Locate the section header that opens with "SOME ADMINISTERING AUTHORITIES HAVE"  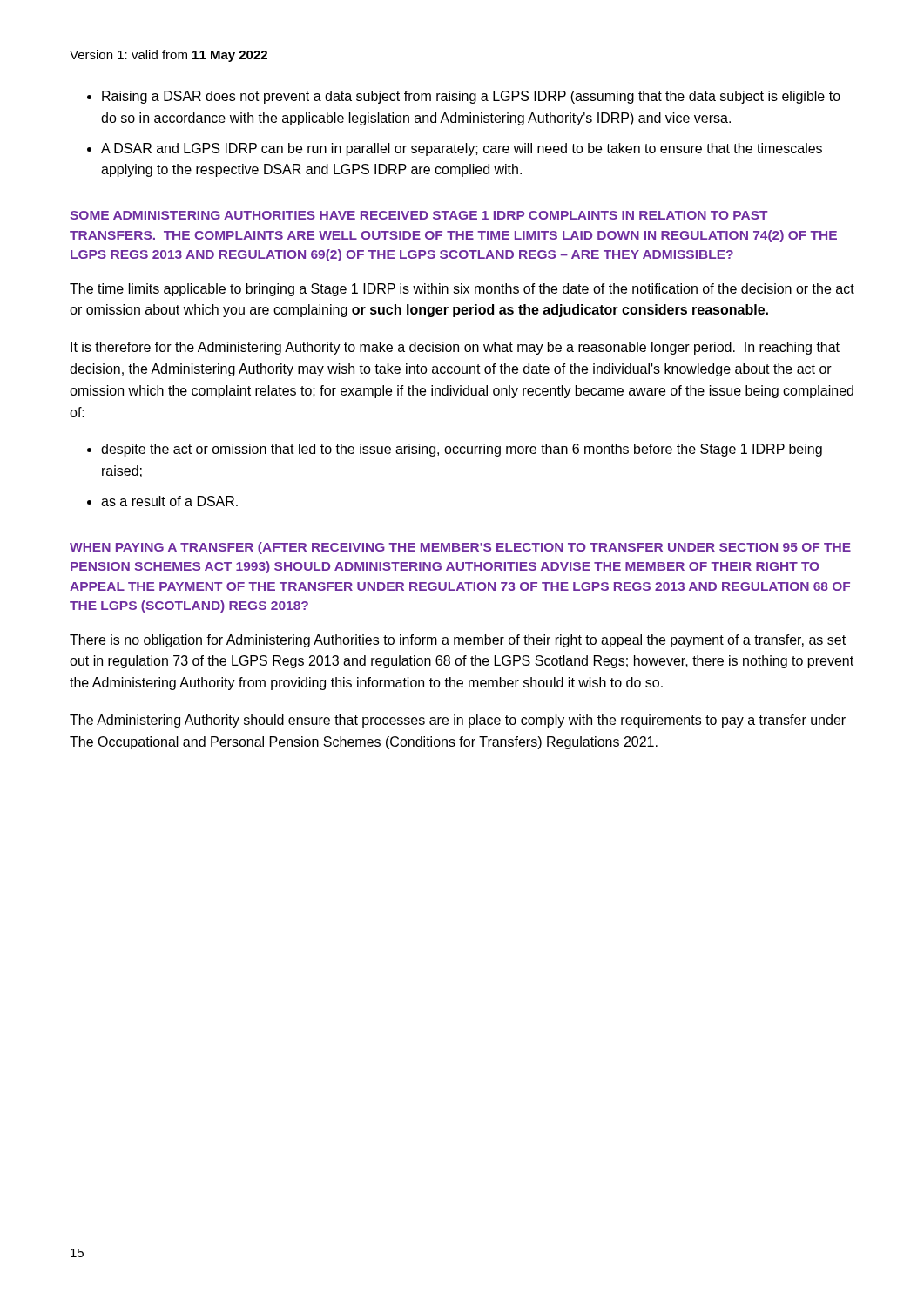(453, 235)
